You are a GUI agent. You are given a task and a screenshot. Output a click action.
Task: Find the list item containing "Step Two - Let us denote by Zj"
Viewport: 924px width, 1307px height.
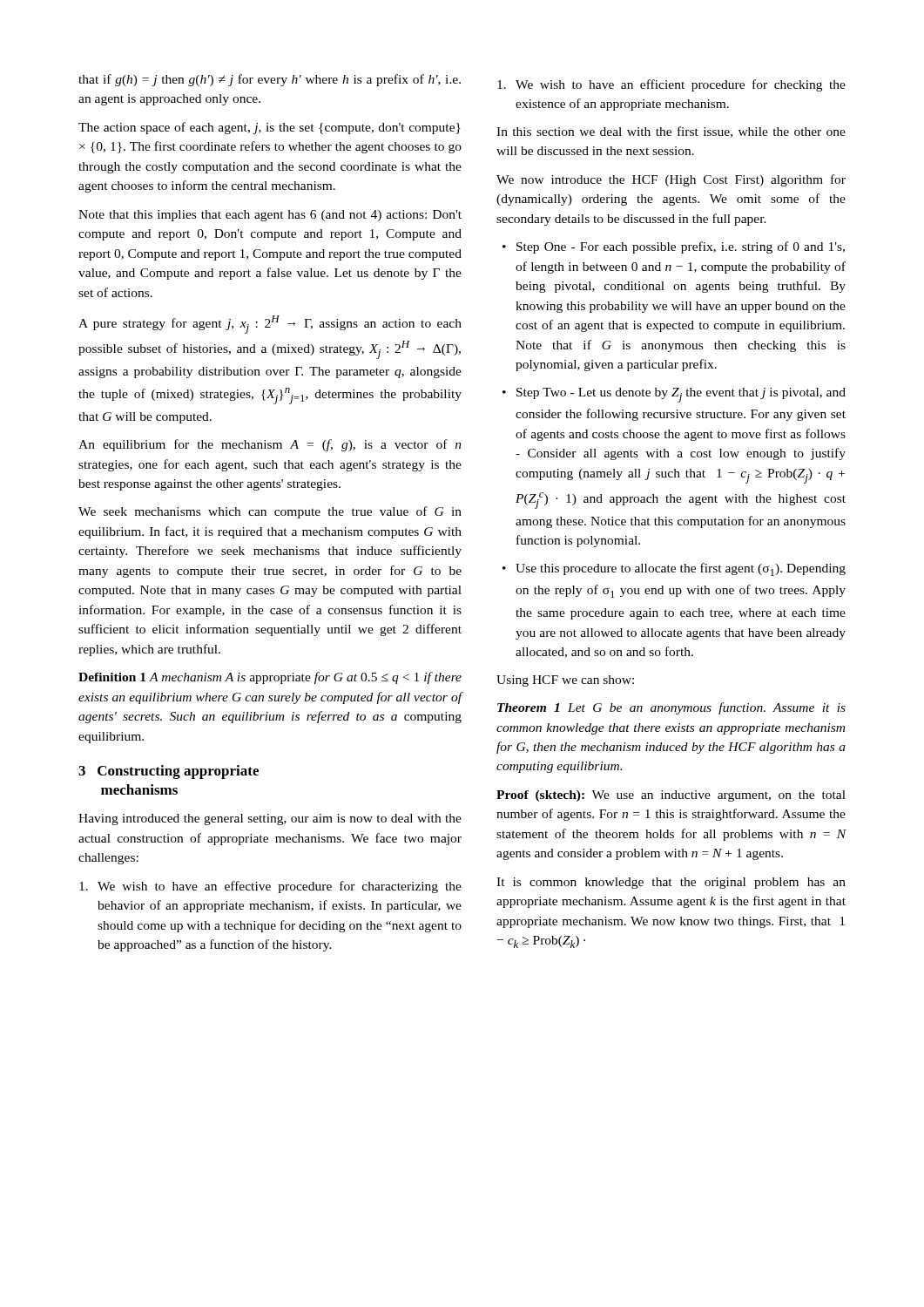[671, 466]
